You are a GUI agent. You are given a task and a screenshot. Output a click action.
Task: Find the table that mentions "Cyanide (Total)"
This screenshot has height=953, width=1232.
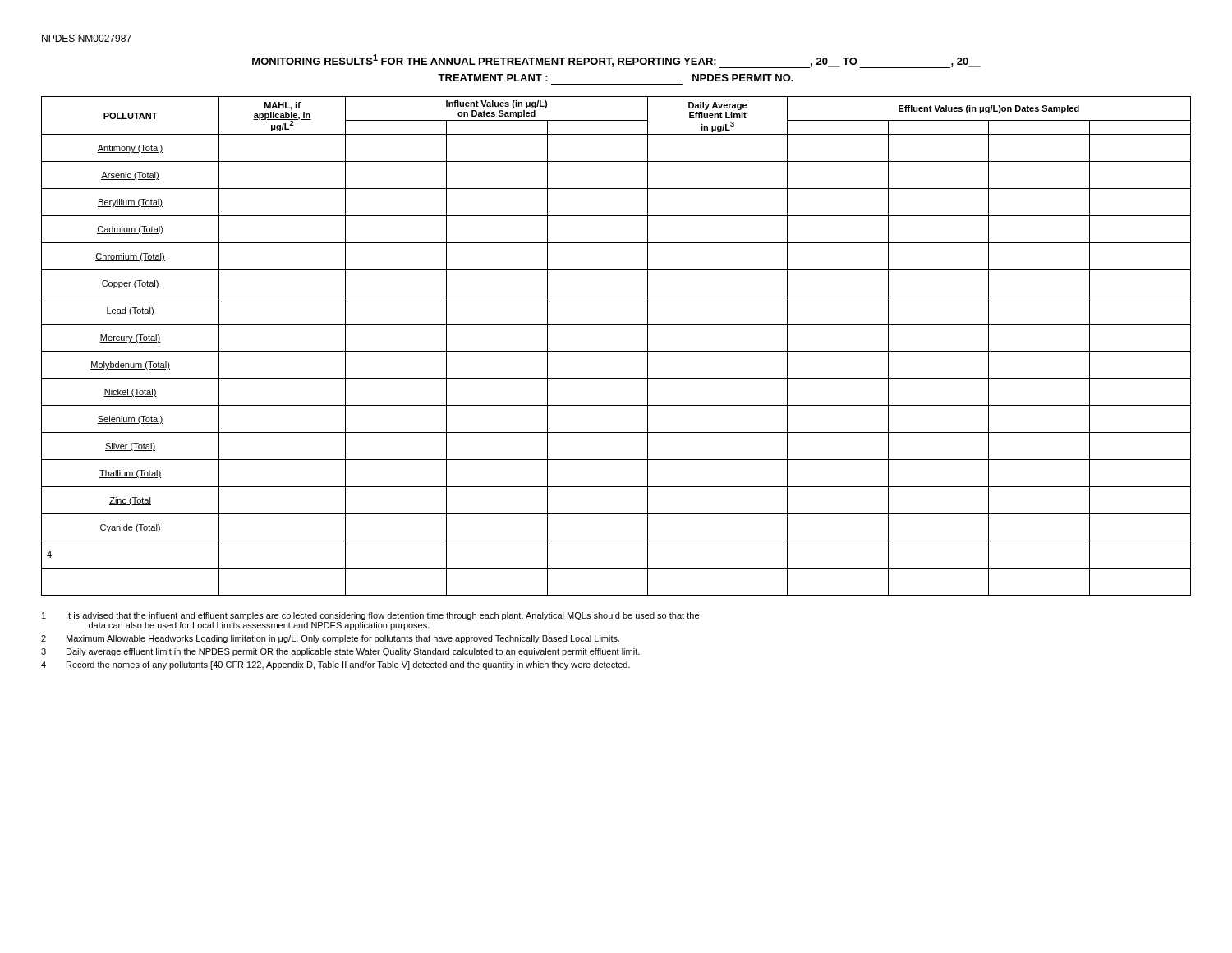pos(616,346)
